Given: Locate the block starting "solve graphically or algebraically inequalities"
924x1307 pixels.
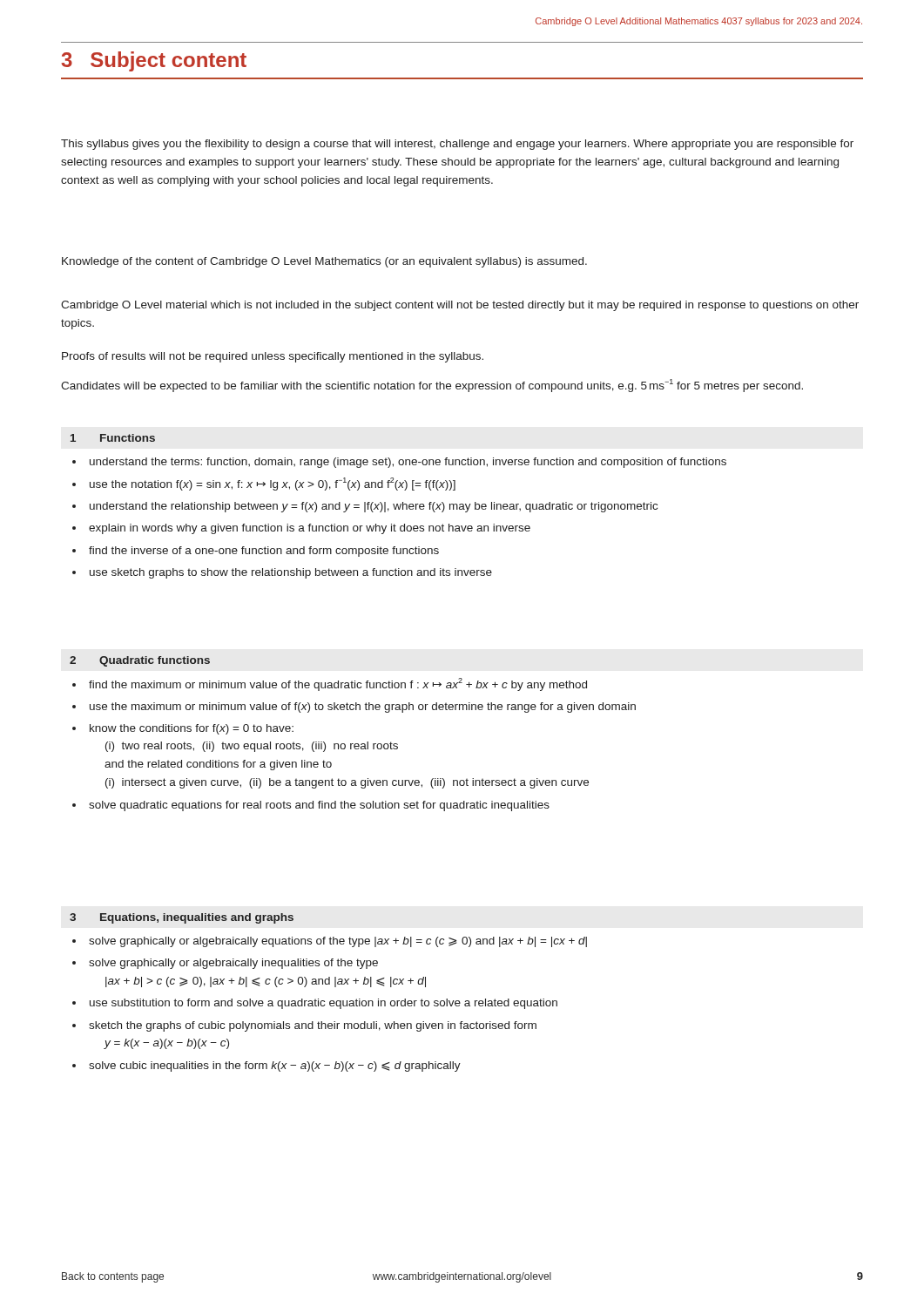Looking at the screenshot, I should tap(233, 964).
